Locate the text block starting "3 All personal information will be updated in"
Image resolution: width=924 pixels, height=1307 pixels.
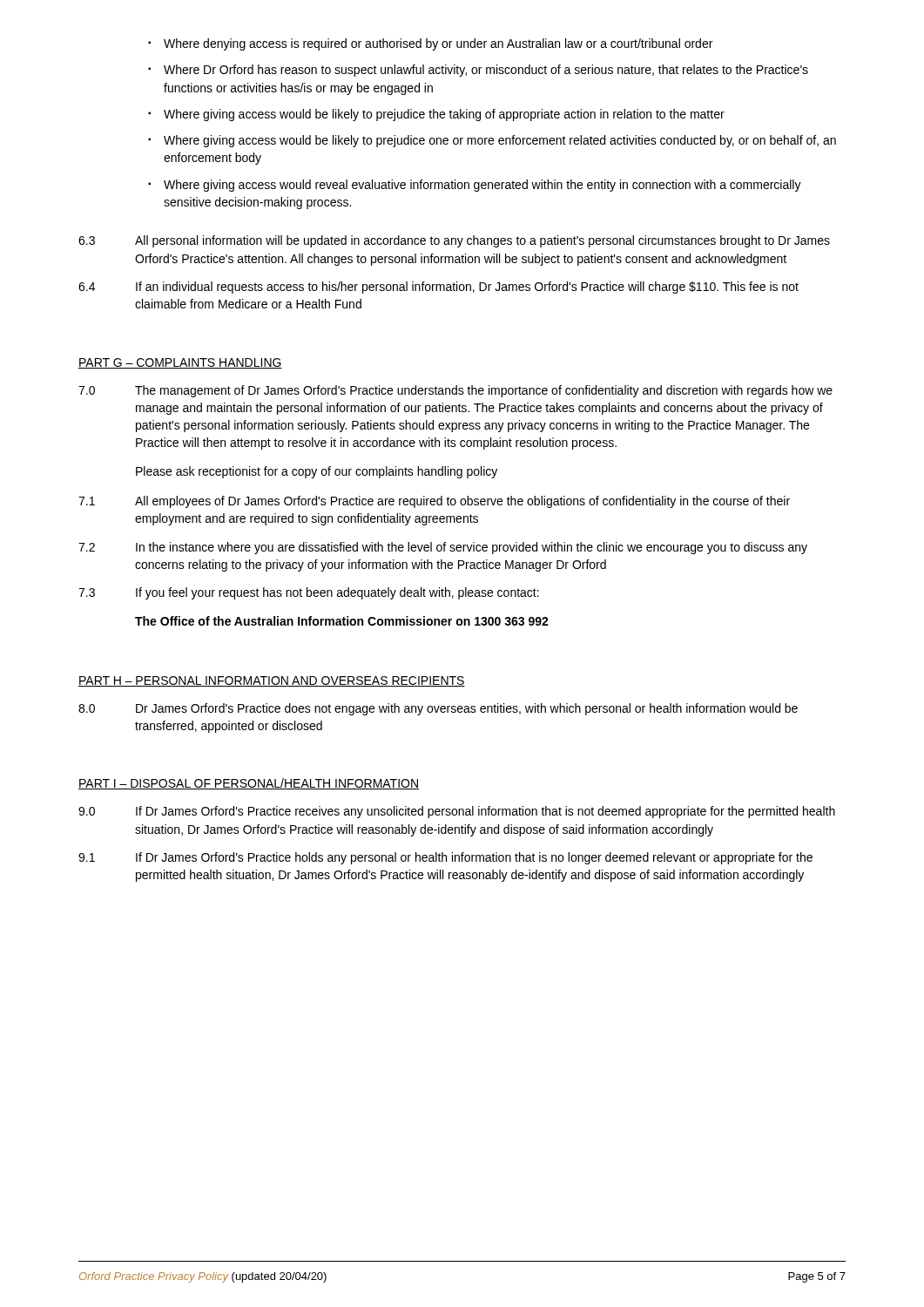(462, 250)
